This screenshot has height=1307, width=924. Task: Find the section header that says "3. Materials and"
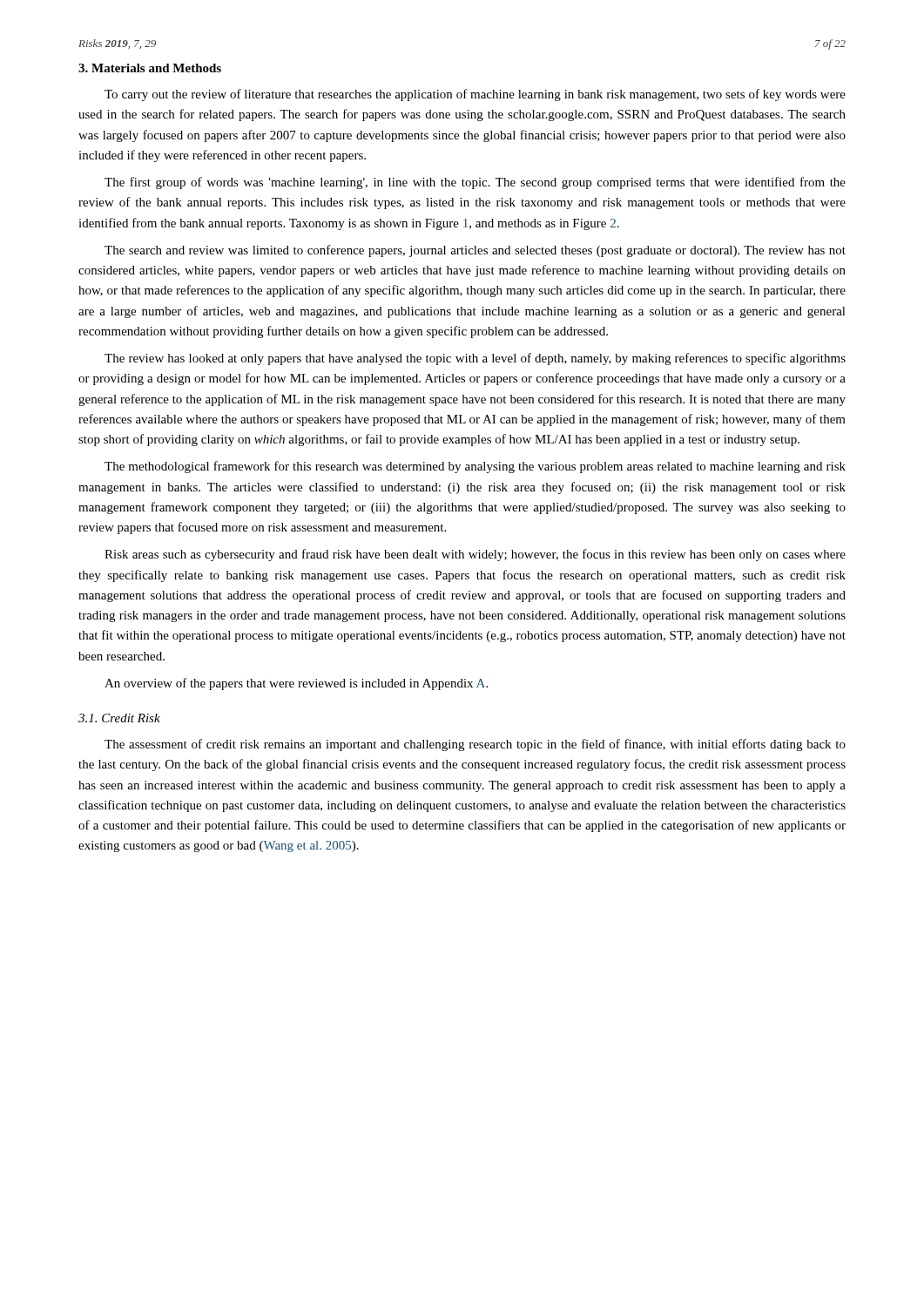[150, 68]
